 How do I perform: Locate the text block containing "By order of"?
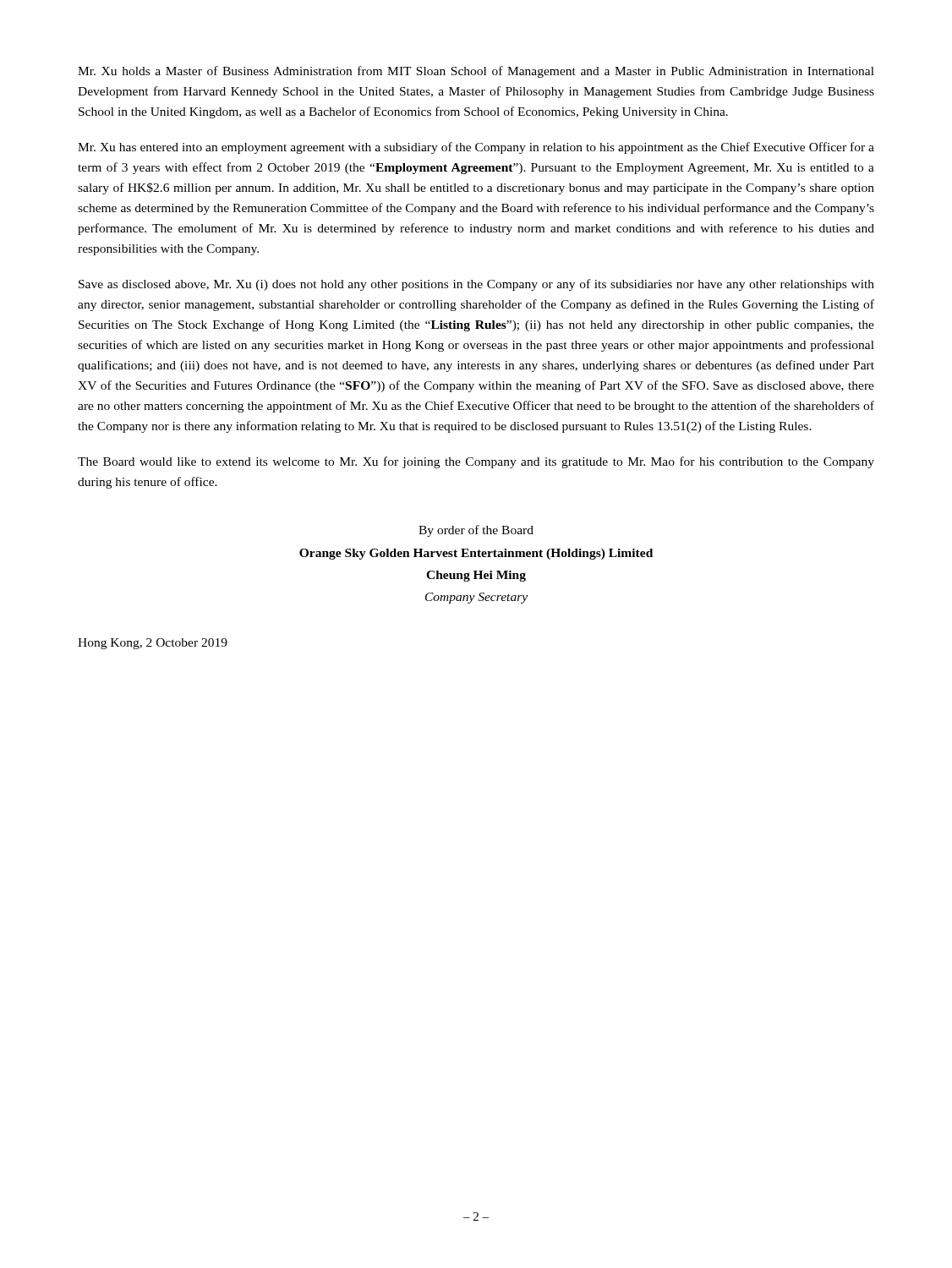coord(476,563)
